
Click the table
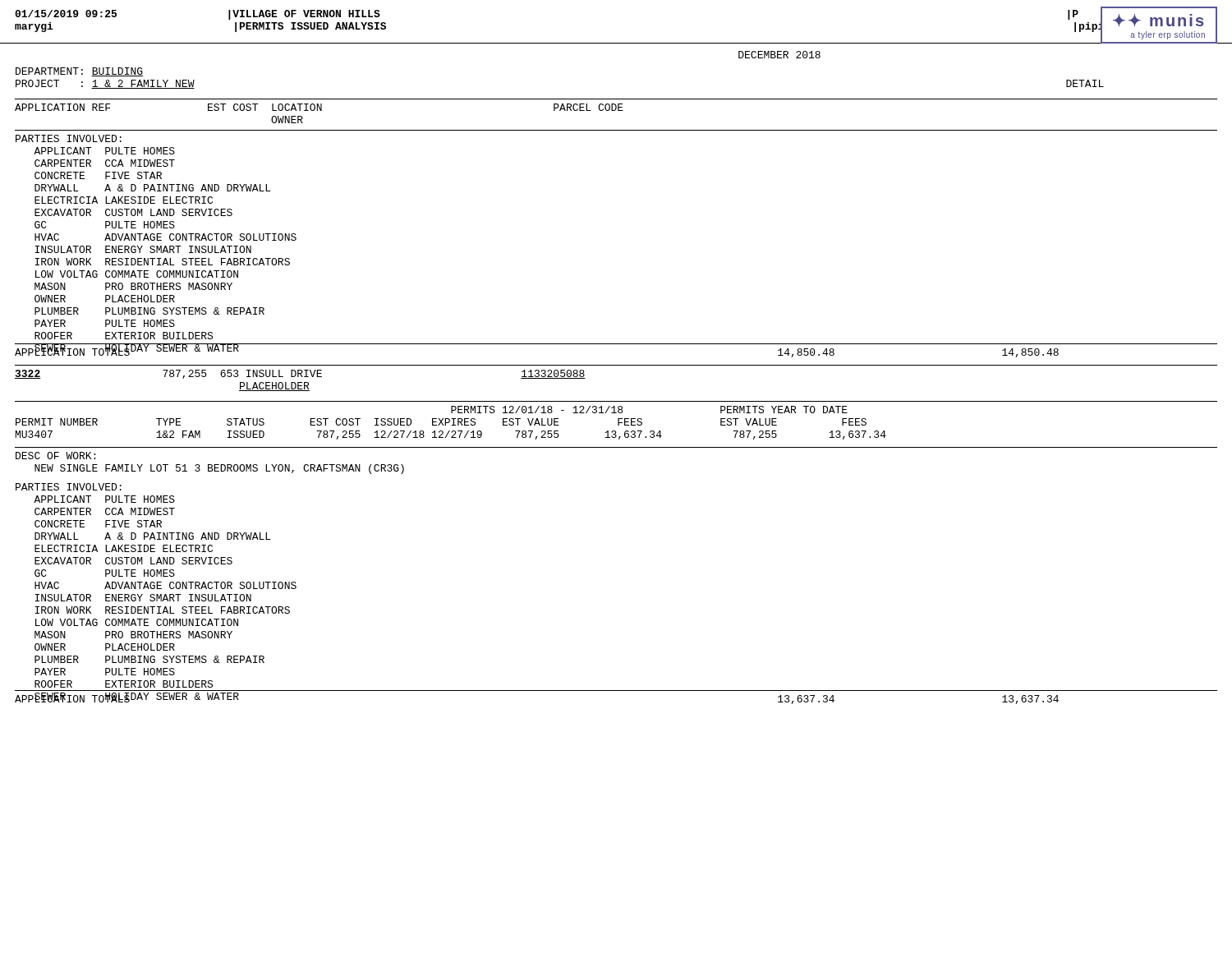click(x=616, y=423)
